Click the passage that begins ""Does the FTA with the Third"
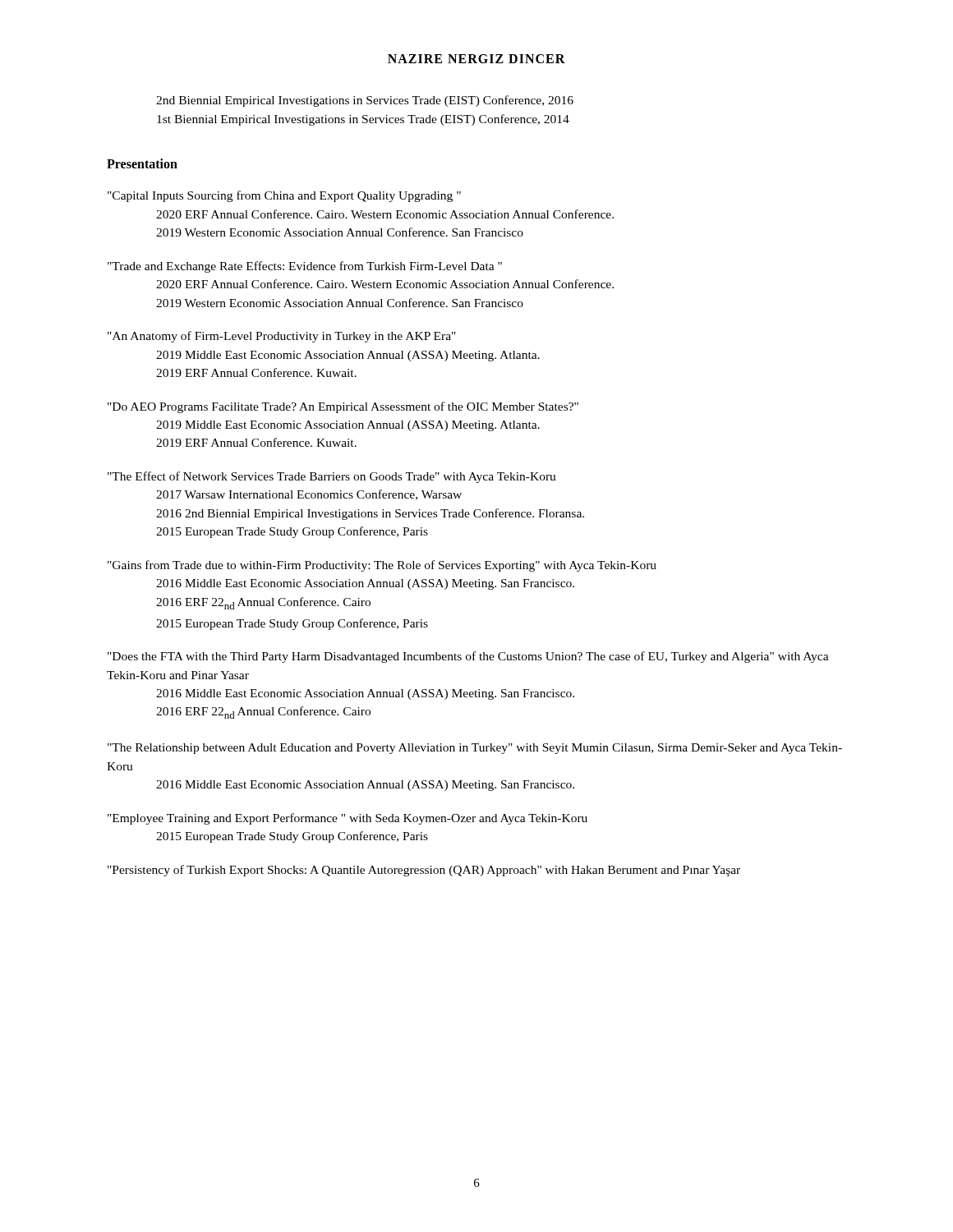Screen dimensions: 1232x953 tap(476, 686)
